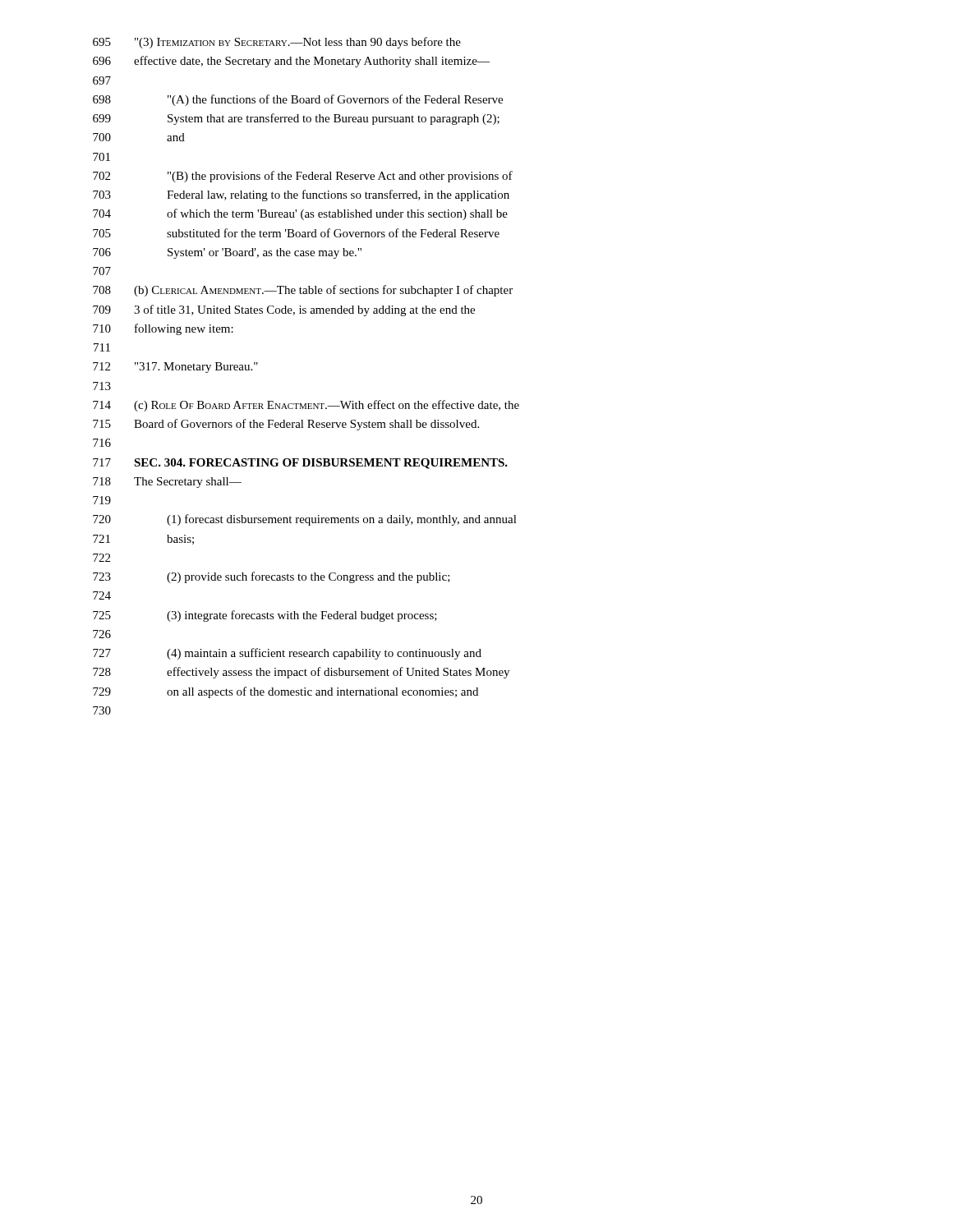The width and height of the screenshot is (953, 1232).
Task: Click where it says "718 The Secretary shall— 719"
Action: [167, 483]
